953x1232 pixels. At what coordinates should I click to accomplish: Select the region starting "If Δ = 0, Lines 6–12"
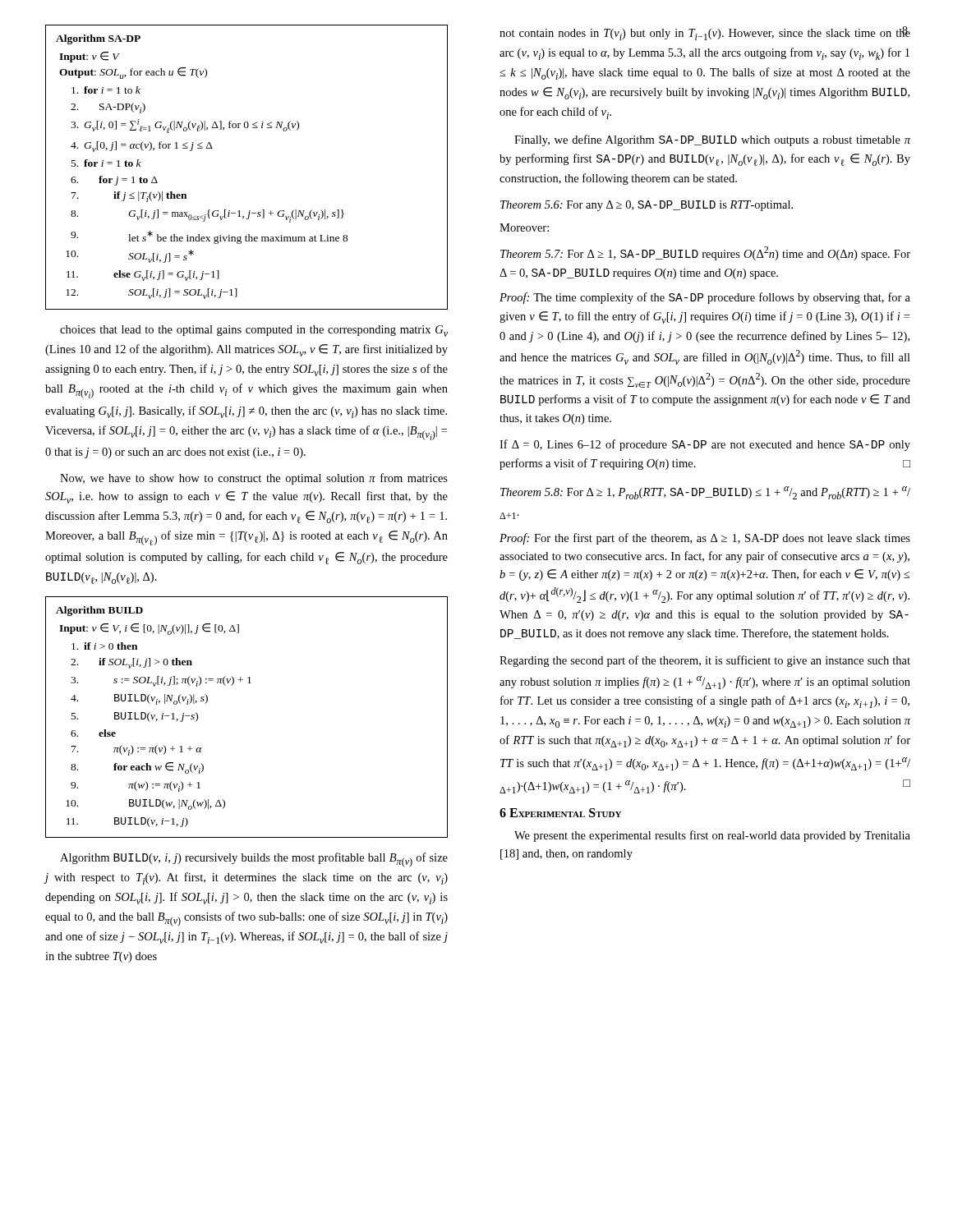tap(705, 455)
